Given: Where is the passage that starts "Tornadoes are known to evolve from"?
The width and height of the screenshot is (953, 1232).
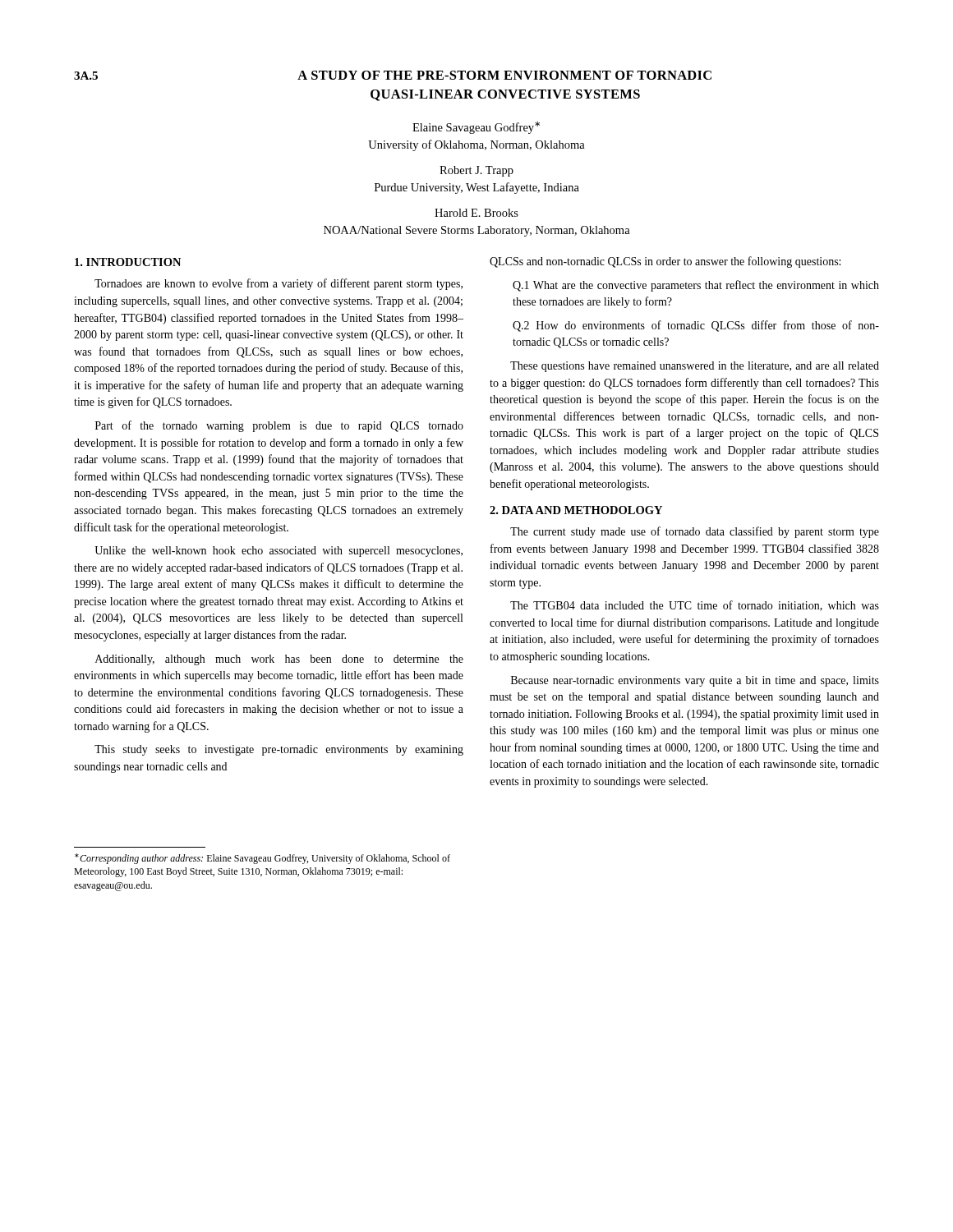Looking at the screenshot, I should pos(269,343).
